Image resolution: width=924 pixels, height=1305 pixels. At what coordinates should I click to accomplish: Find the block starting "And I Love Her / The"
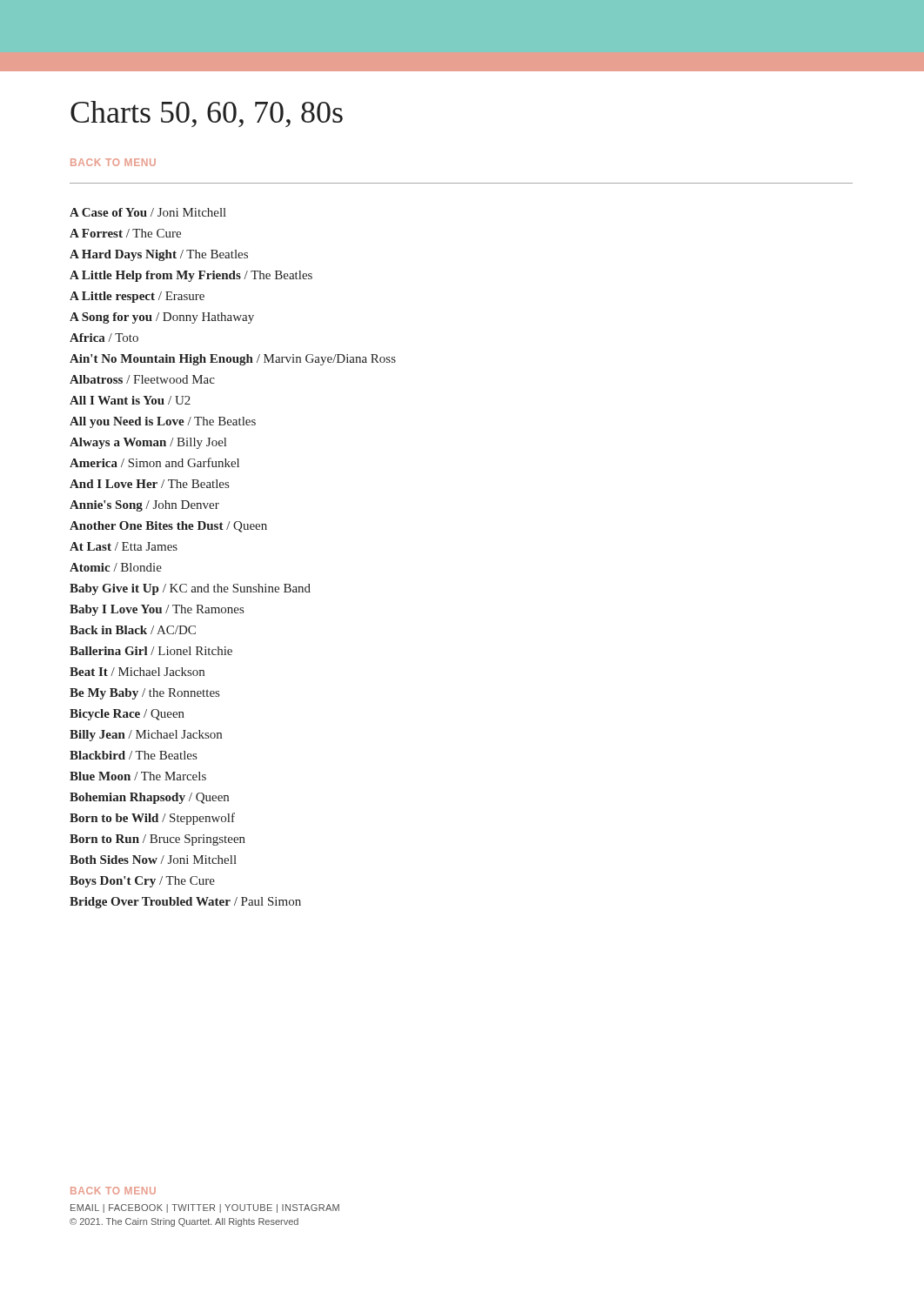point(150,484)
